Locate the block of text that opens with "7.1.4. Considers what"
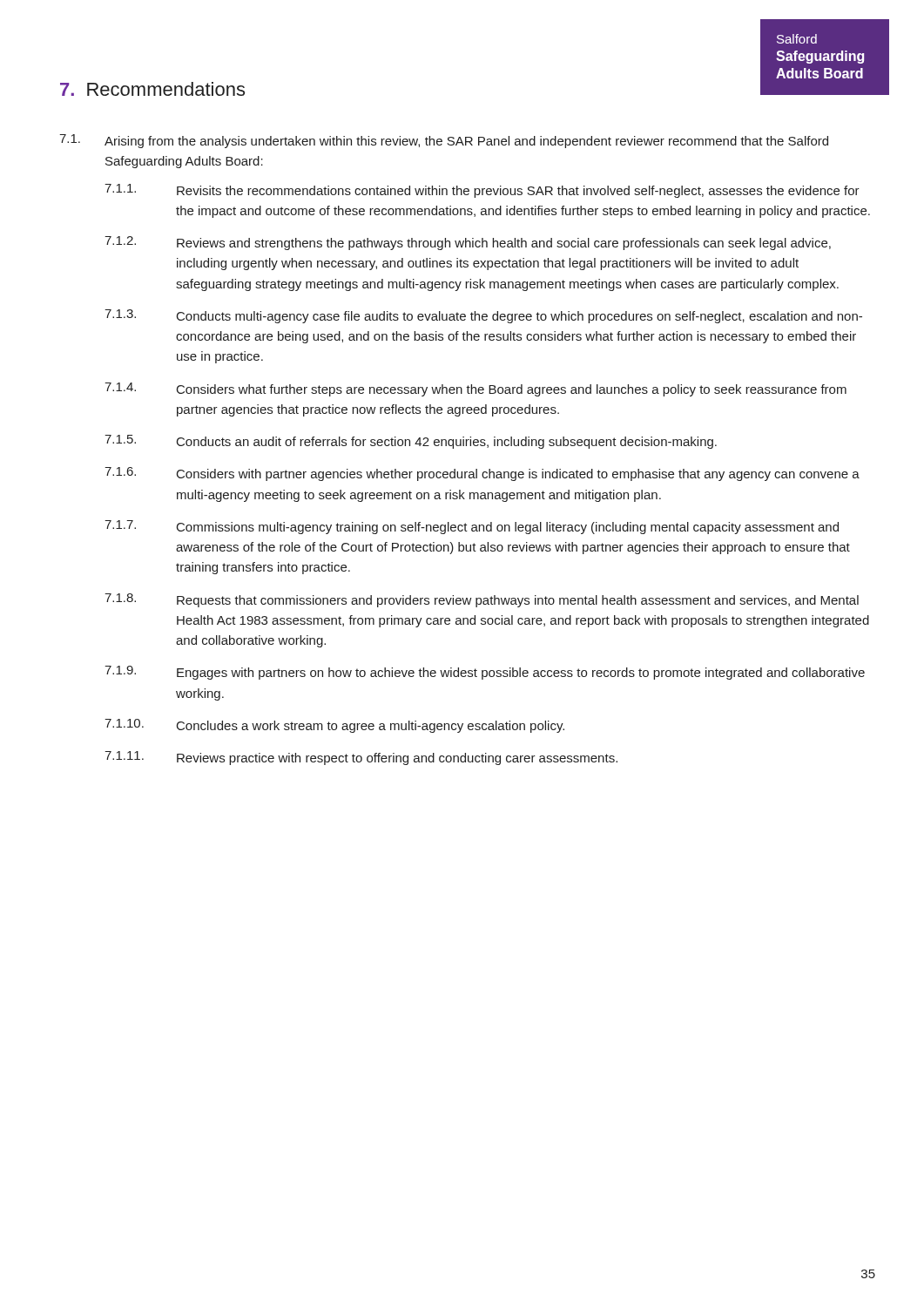Screen dimensions: 1307x924 pyautogui.click(x=490, y=399)
